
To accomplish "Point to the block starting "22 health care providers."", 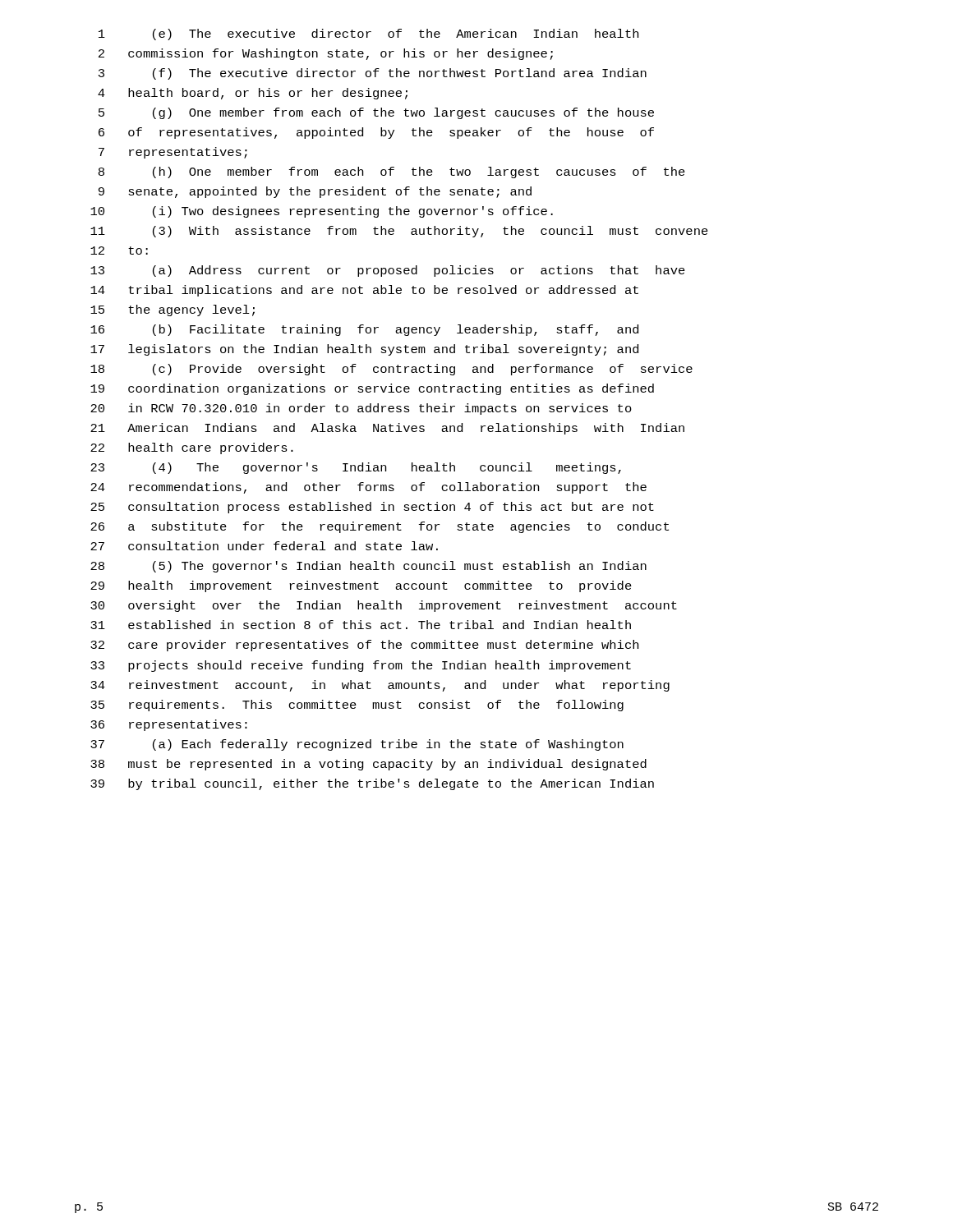I will click(192, 448).
